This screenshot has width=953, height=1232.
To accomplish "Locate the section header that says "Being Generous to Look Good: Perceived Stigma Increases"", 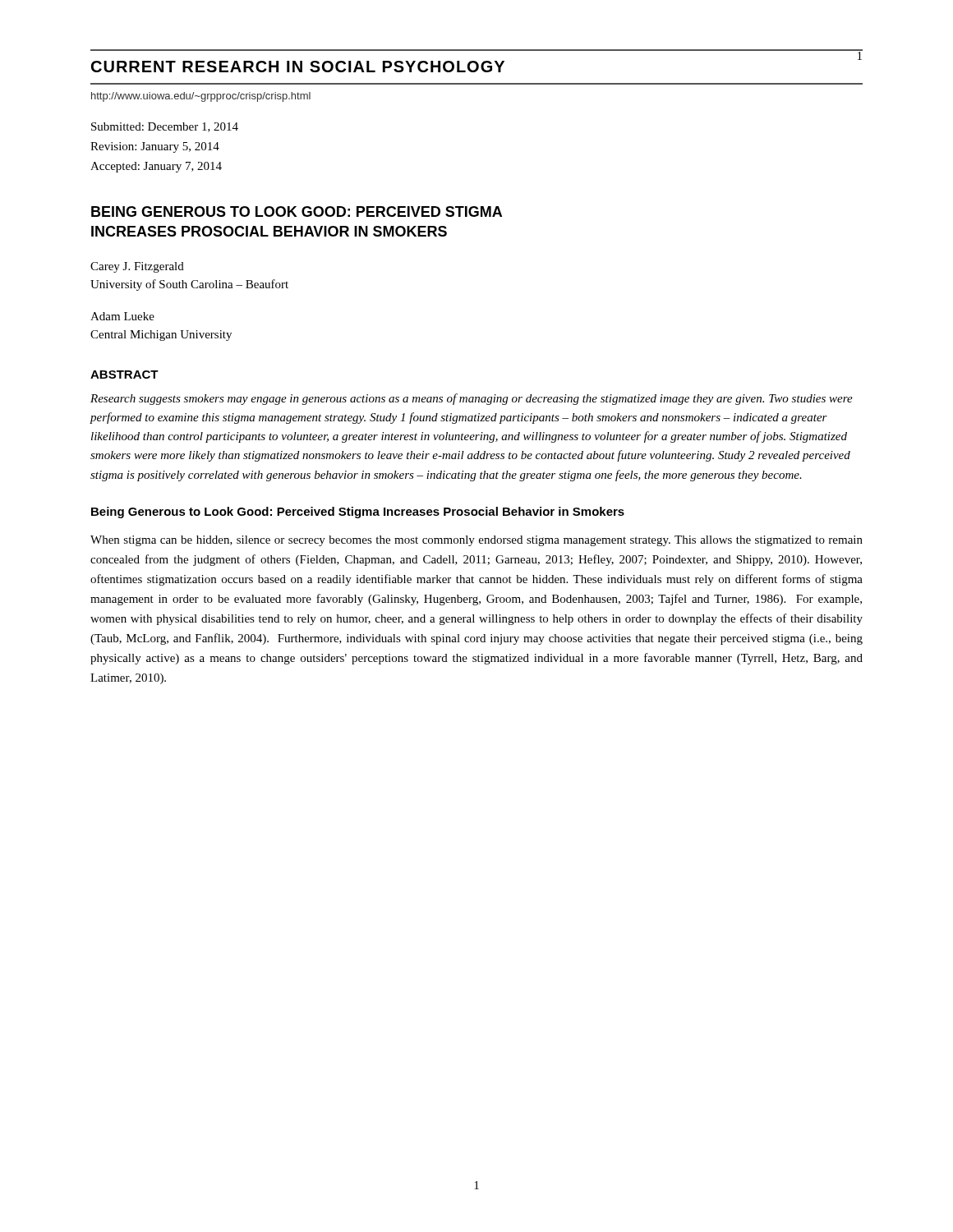I will (357, 511).
